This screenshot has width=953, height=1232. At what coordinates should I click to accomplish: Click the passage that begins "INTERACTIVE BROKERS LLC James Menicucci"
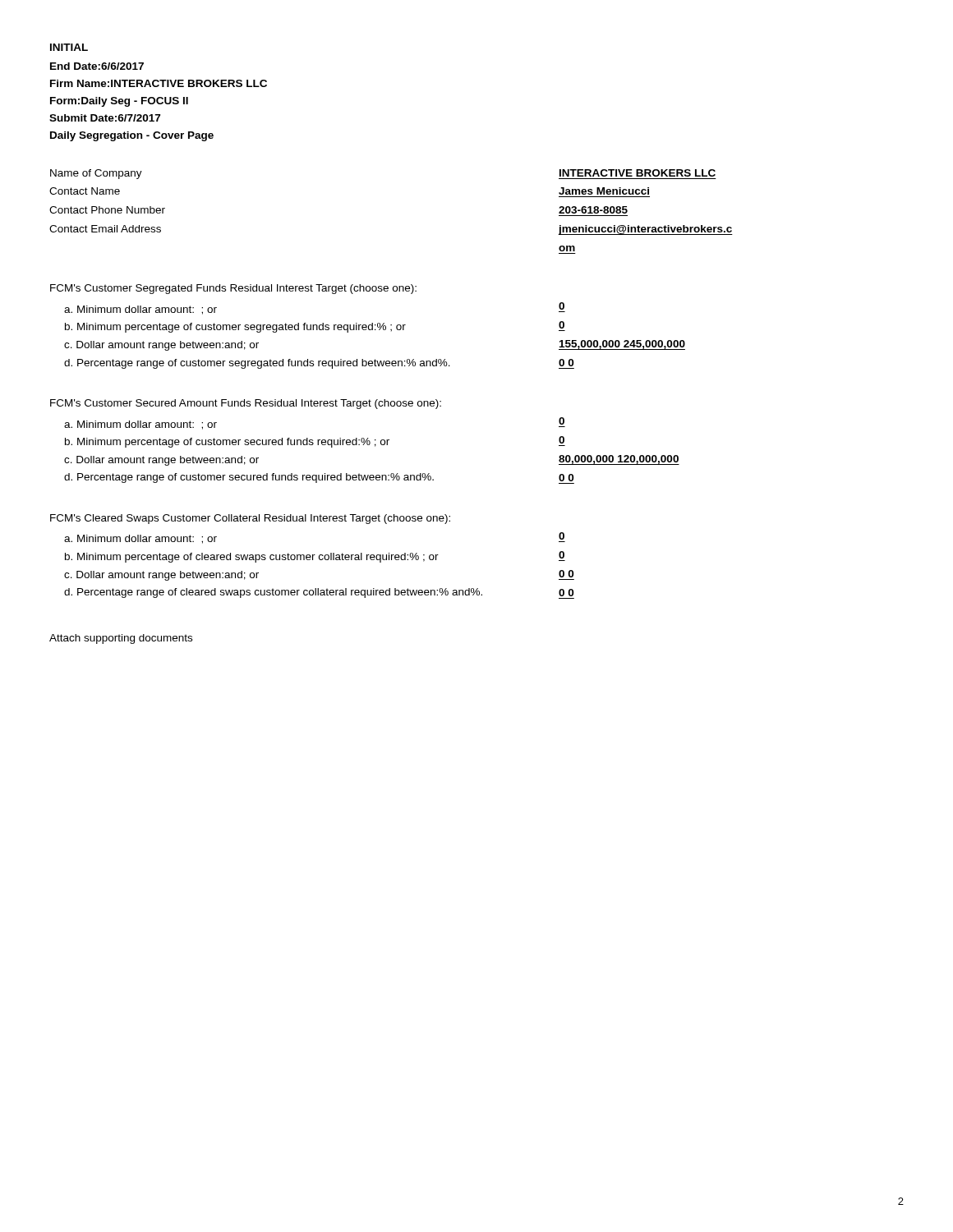[x=638, y=173]
